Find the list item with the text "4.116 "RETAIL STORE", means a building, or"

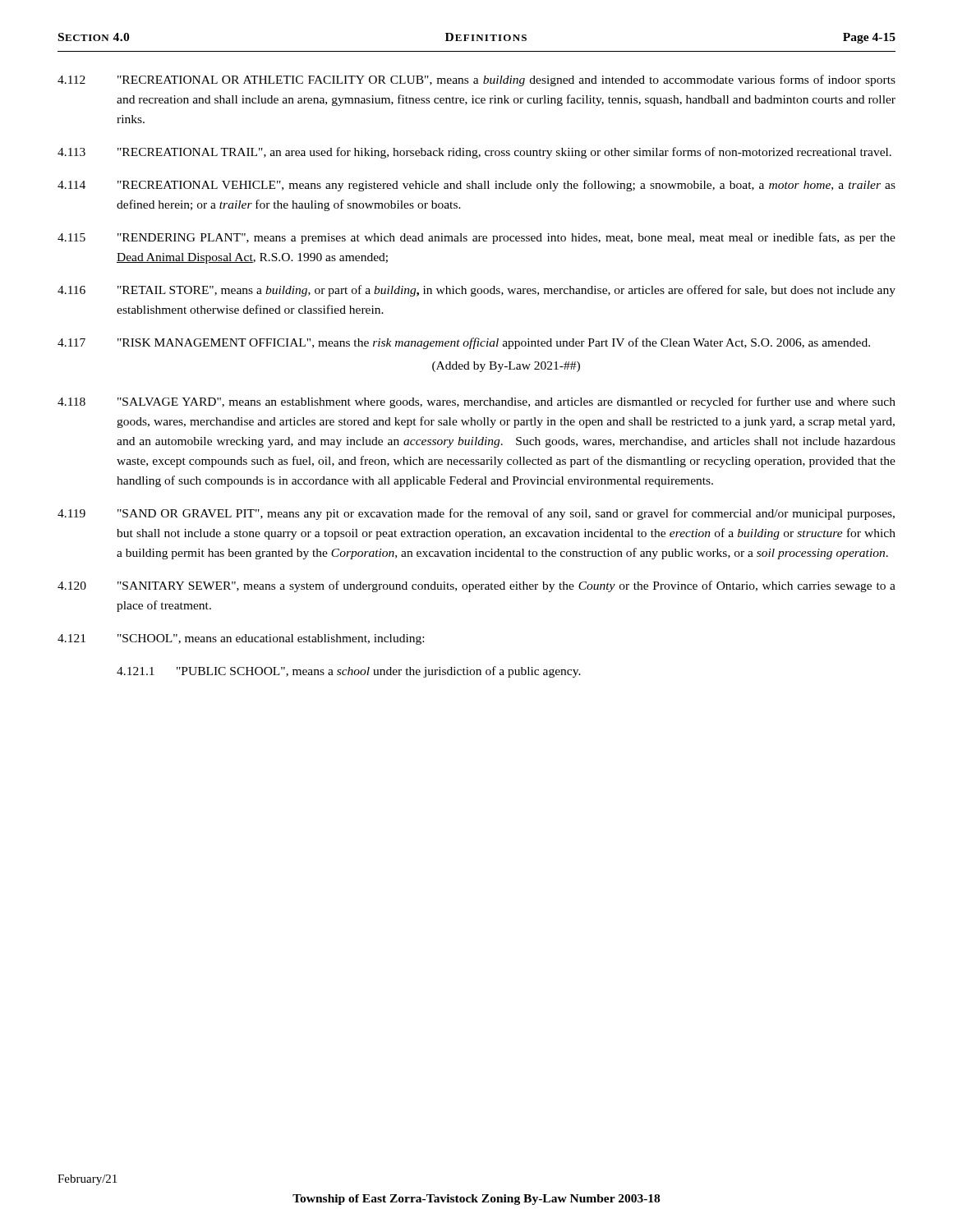coord(476,300)
